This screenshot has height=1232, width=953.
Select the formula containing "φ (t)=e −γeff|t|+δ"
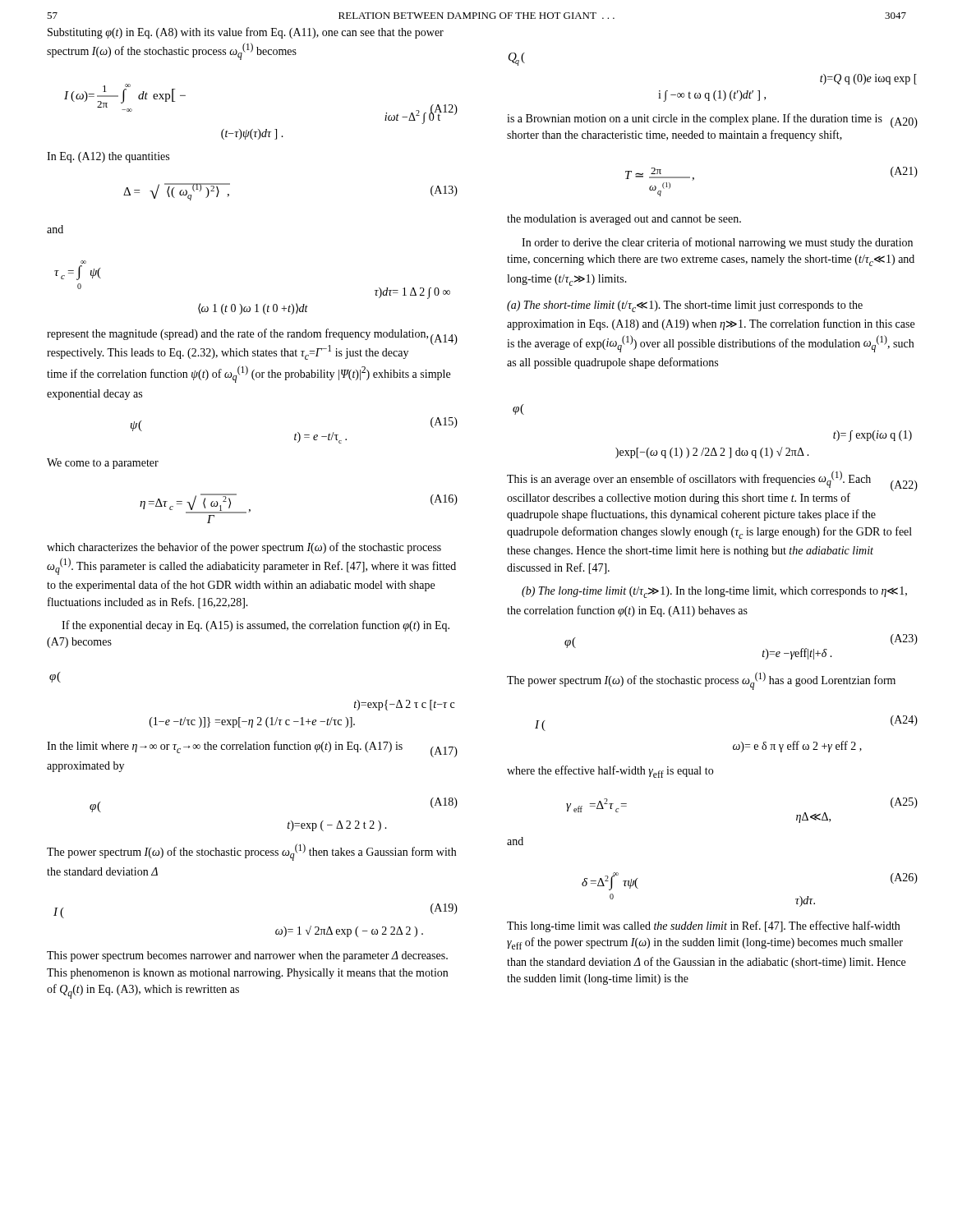pyautogui.click(x=574, y=647)
